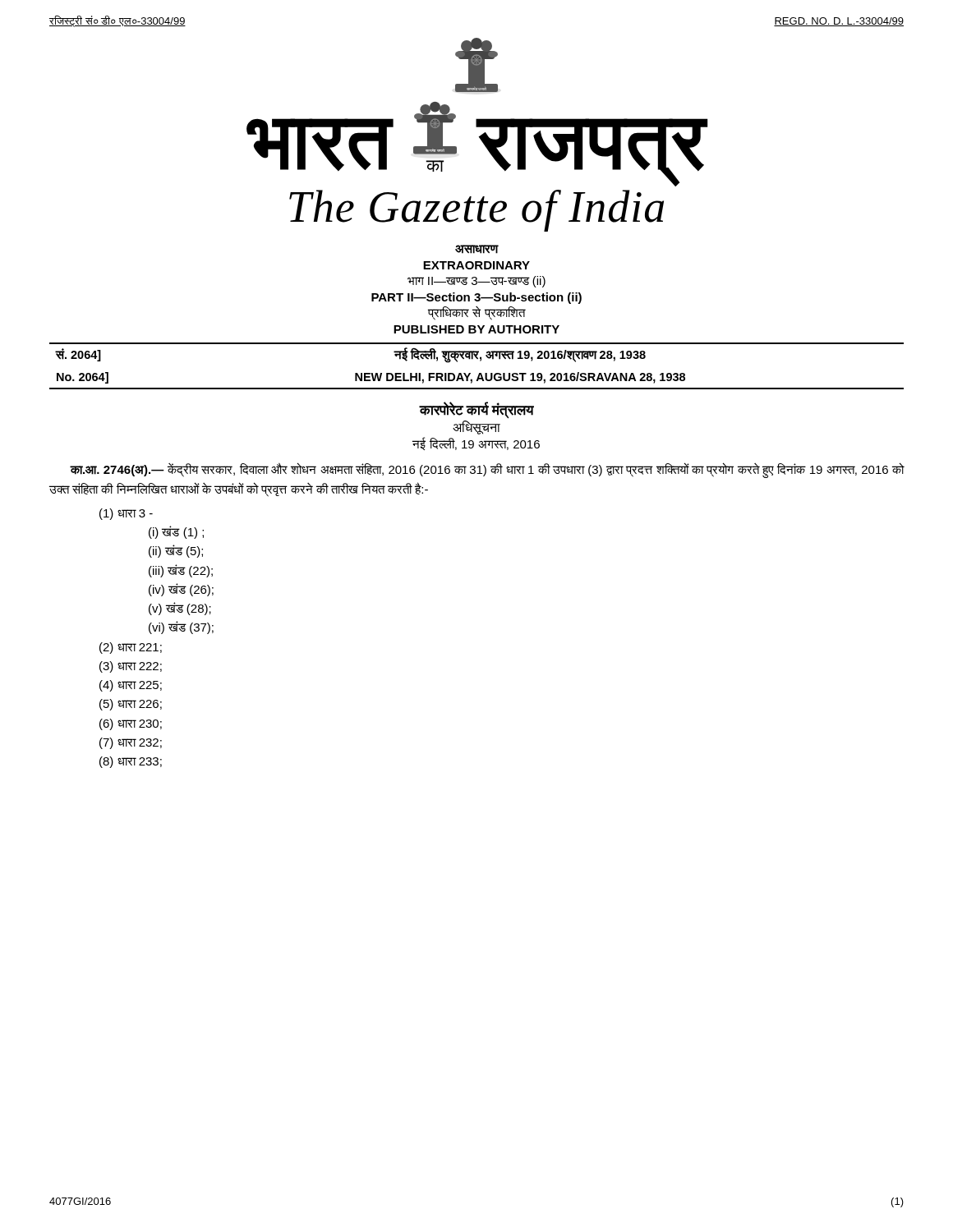
Task: Find the element starting "कारपोरेट कार्य मंत्रालय"
Action: point(476,411)
